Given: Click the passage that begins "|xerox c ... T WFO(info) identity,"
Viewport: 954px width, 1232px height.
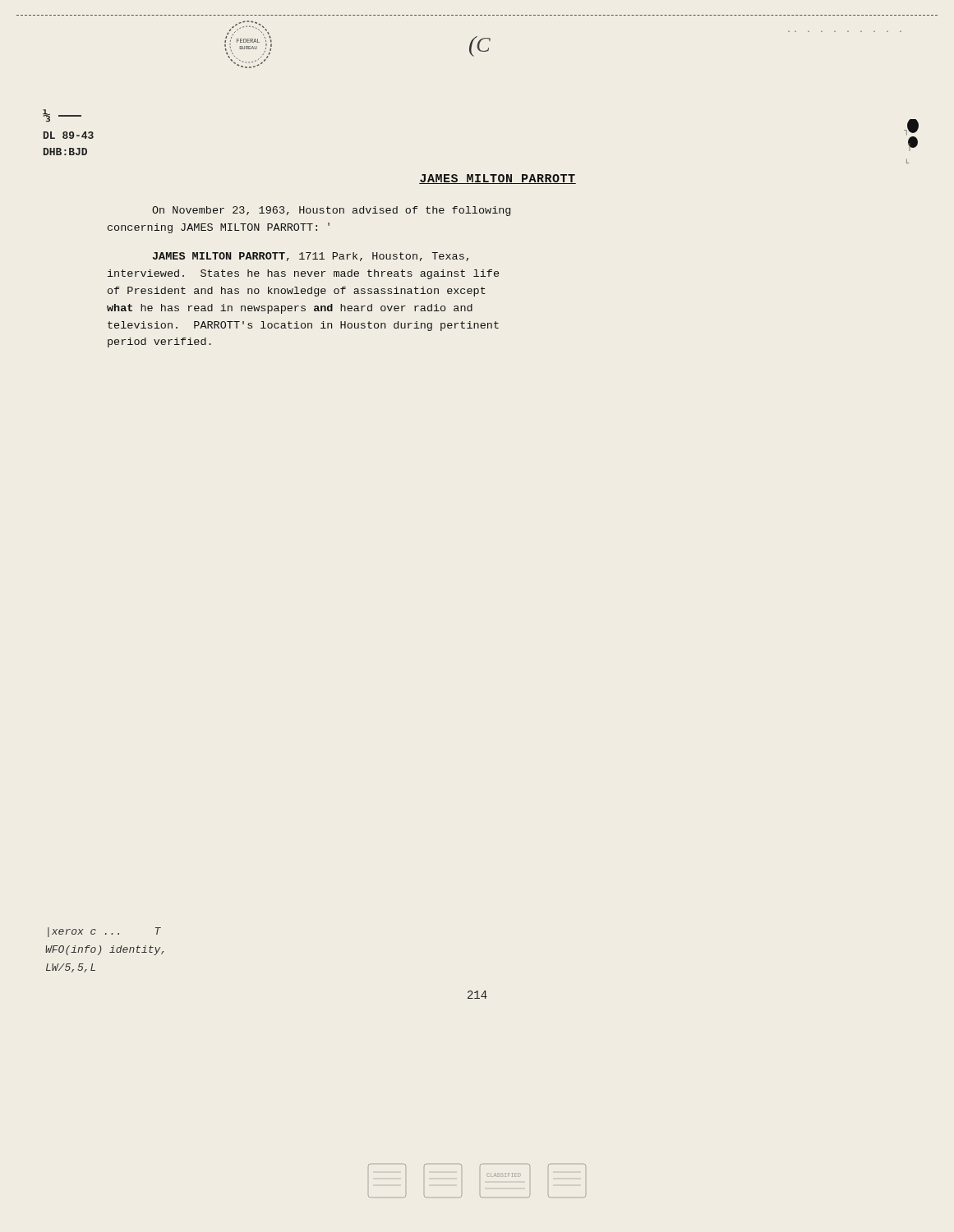Looking at the screenshot, I should (106, 950).
